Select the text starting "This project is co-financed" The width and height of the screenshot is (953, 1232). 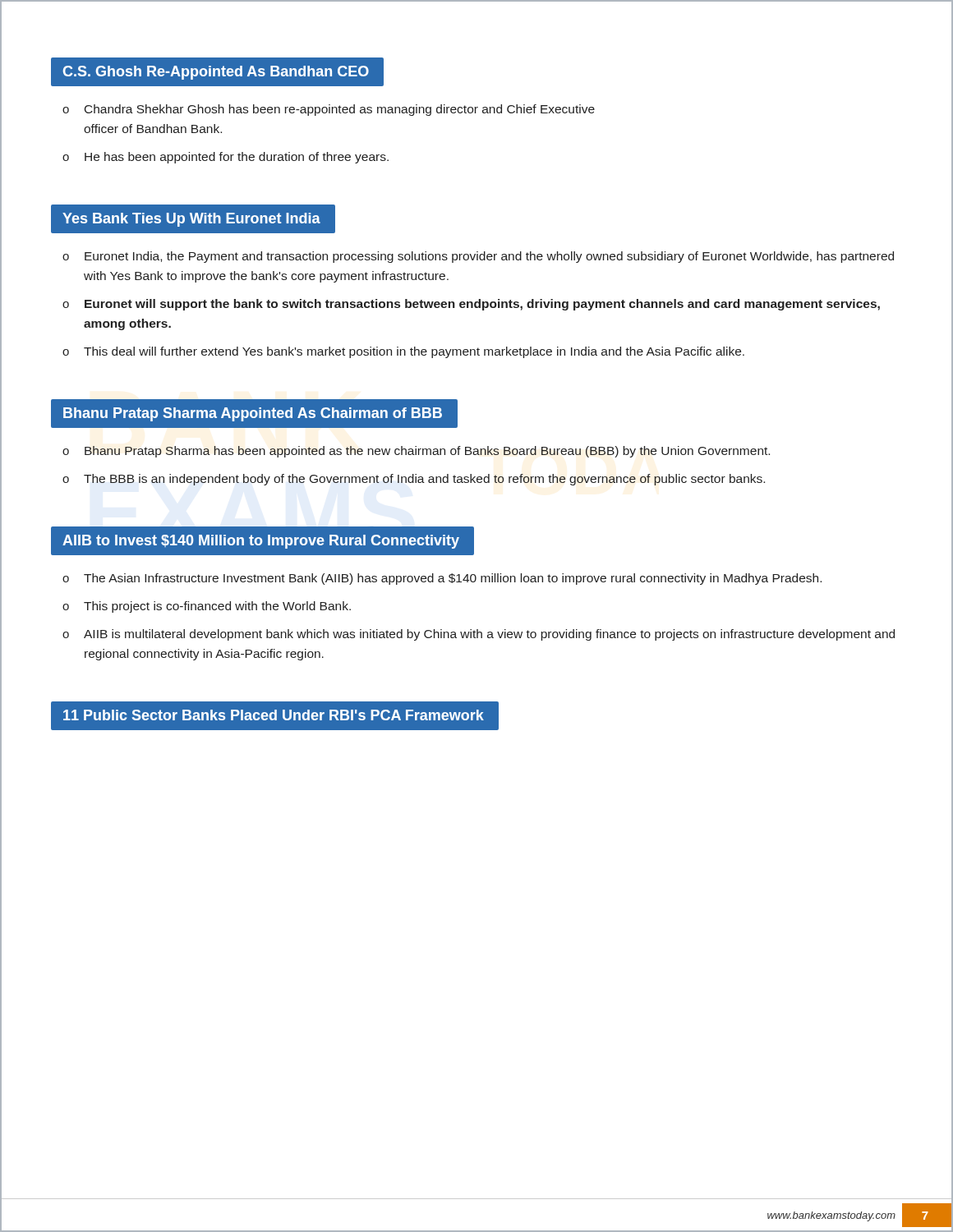[x=218, y=606]
